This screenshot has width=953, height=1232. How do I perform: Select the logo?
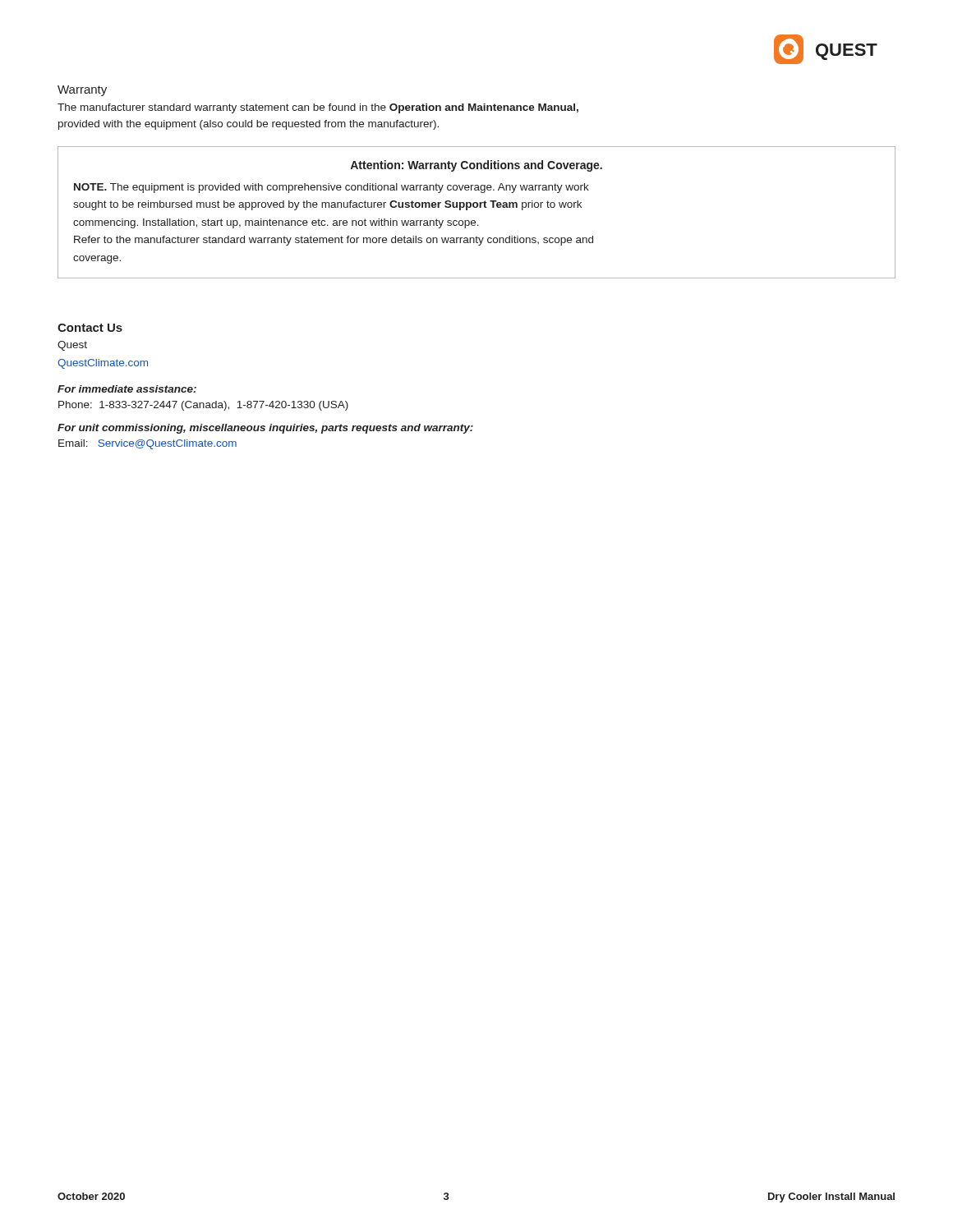click(838, 49)
